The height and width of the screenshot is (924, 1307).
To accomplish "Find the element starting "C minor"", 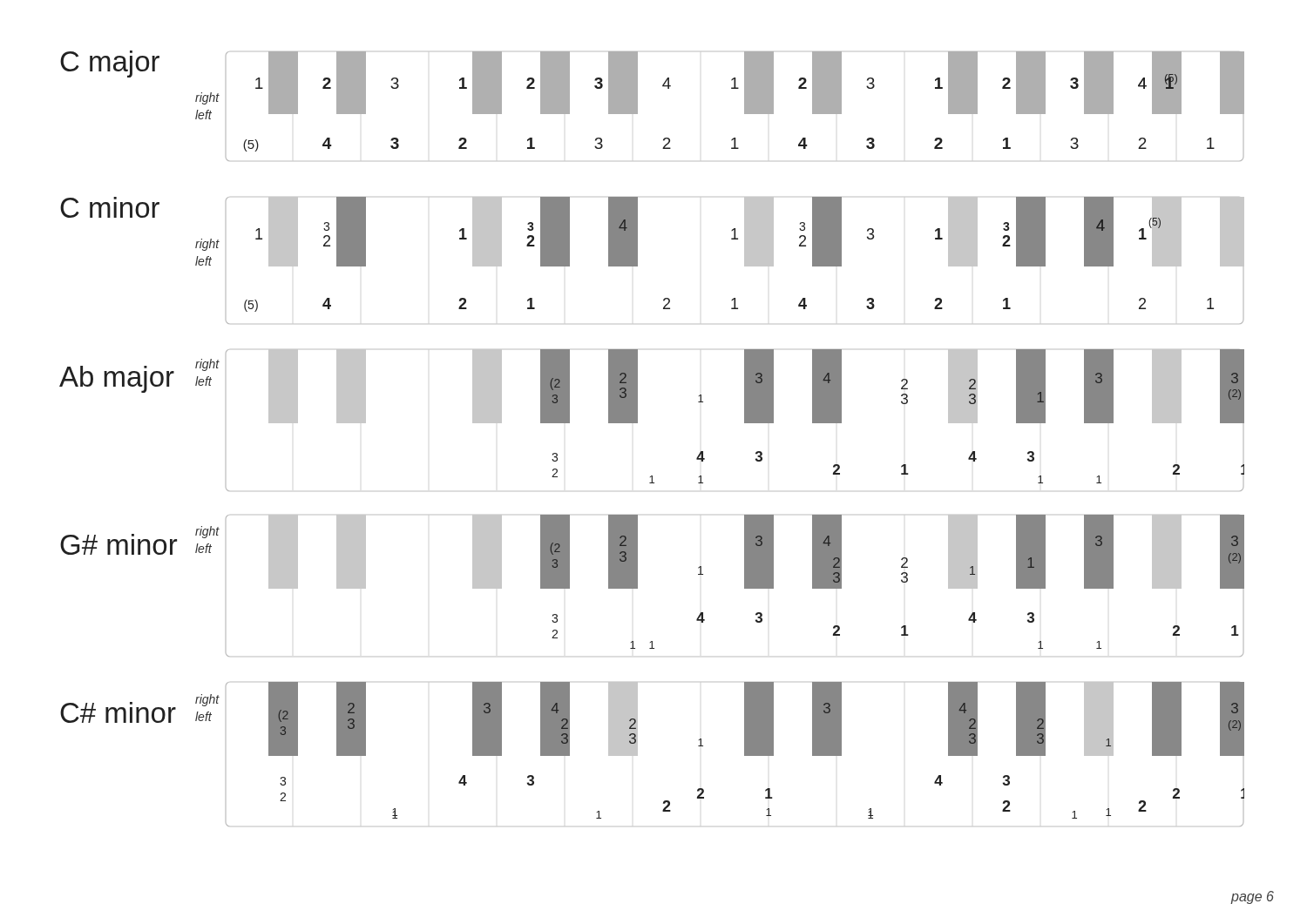I will pyautogui.click(x=110, y=208).
